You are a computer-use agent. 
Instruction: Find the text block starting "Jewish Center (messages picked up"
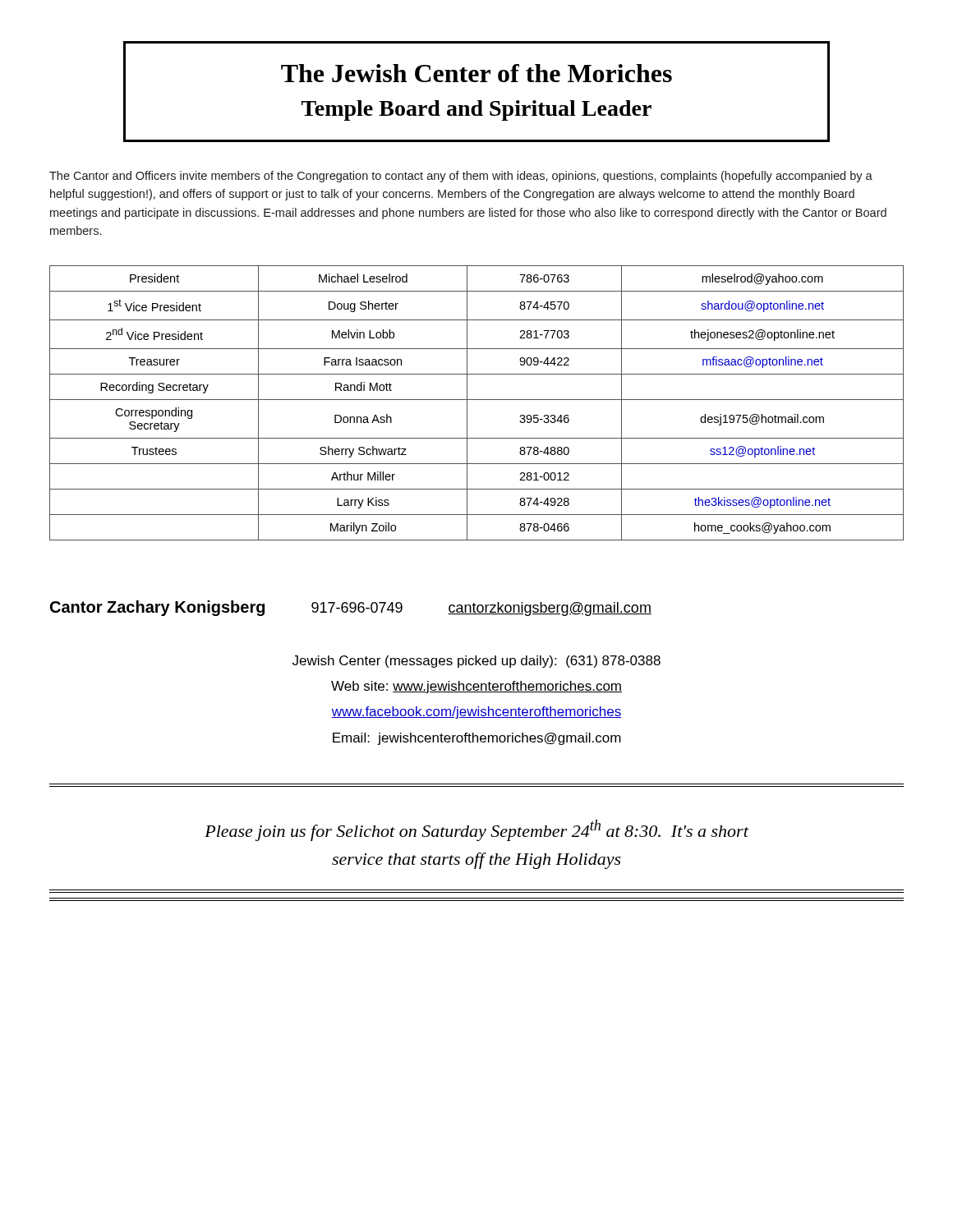[x=476, y=699]
